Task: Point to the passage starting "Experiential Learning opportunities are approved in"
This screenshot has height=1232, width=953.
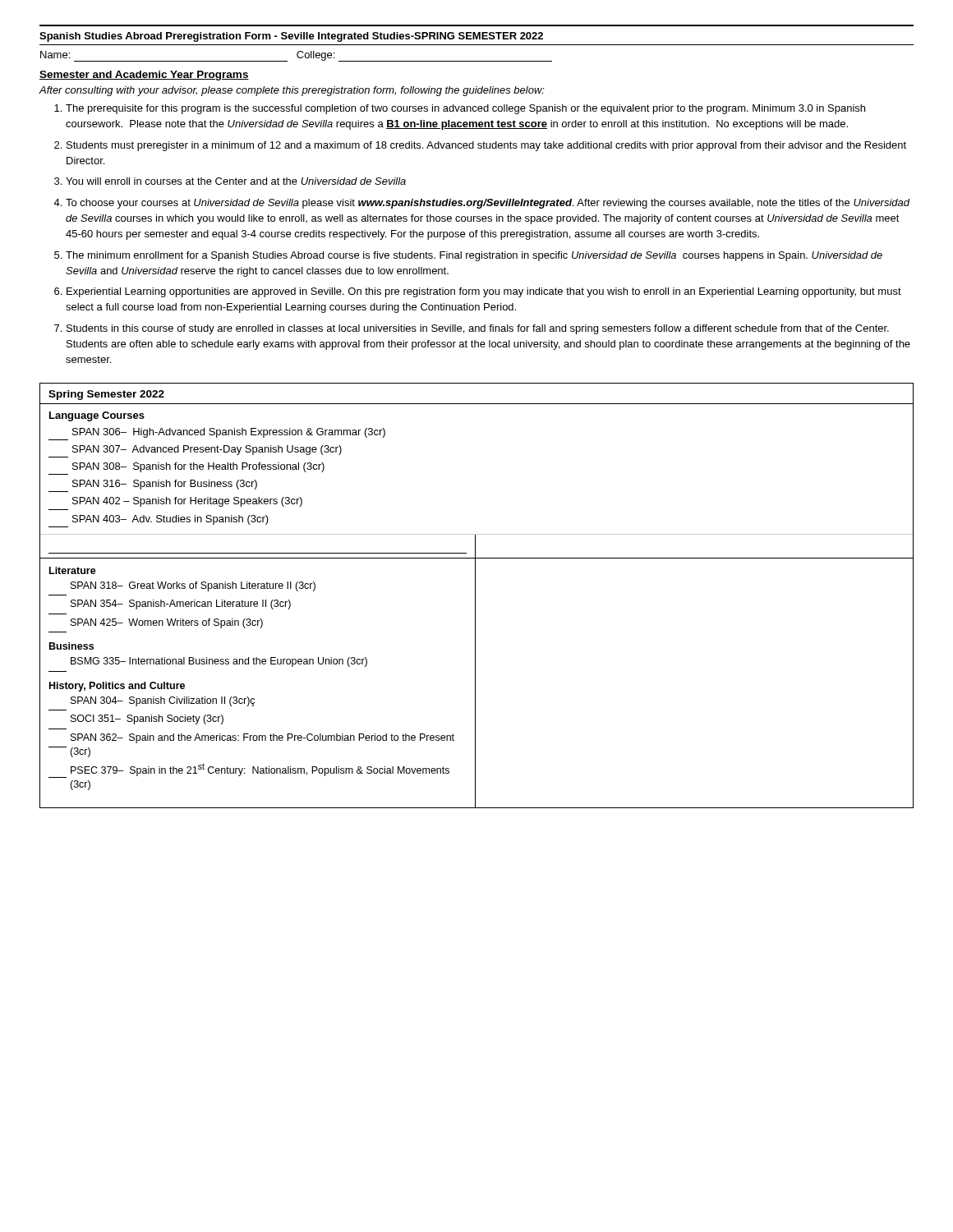Action: (x=483, y=299)
